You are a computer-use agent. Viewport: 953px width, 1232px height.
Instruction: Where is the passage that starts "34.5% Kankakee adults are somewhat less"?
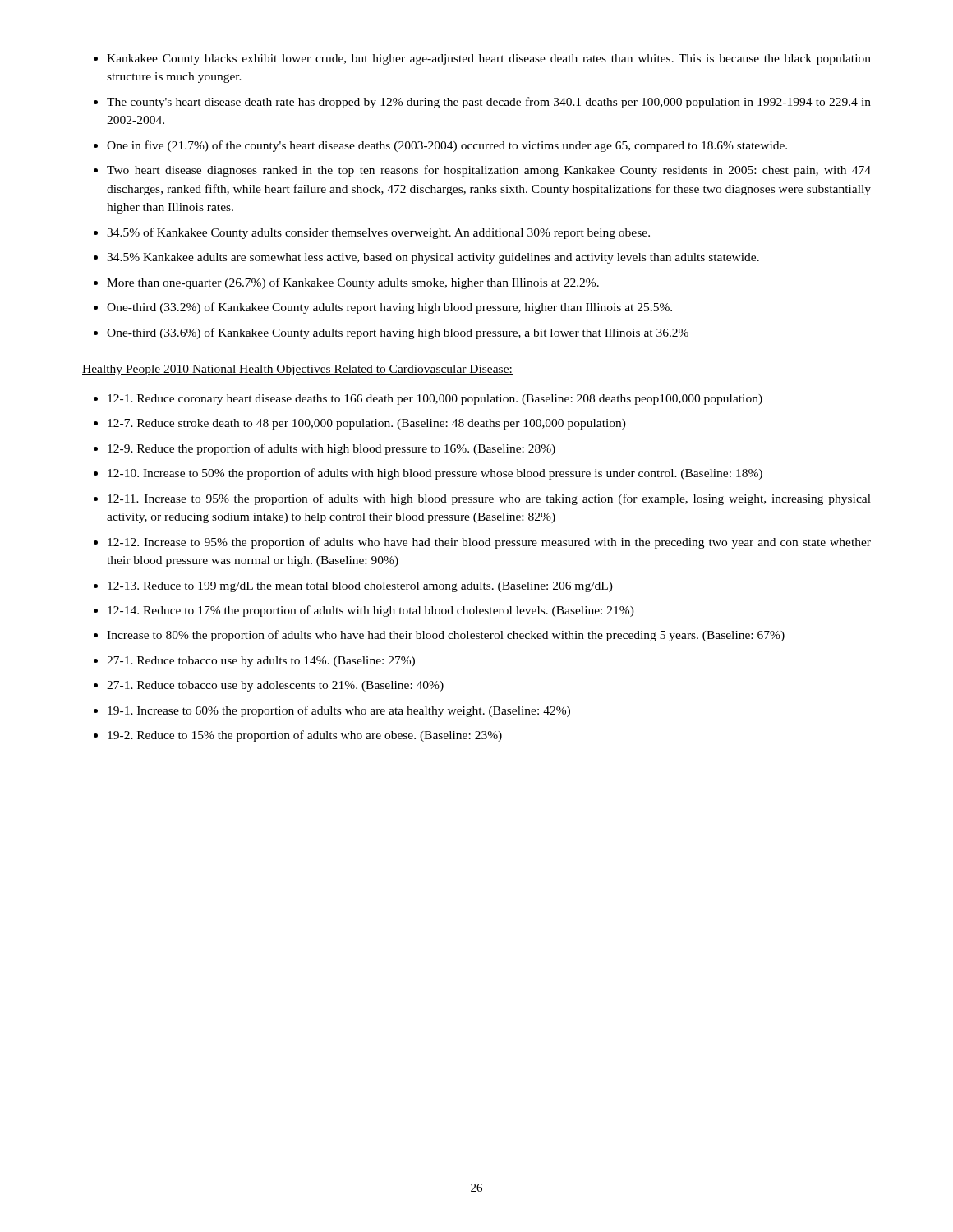click(489, 257)
